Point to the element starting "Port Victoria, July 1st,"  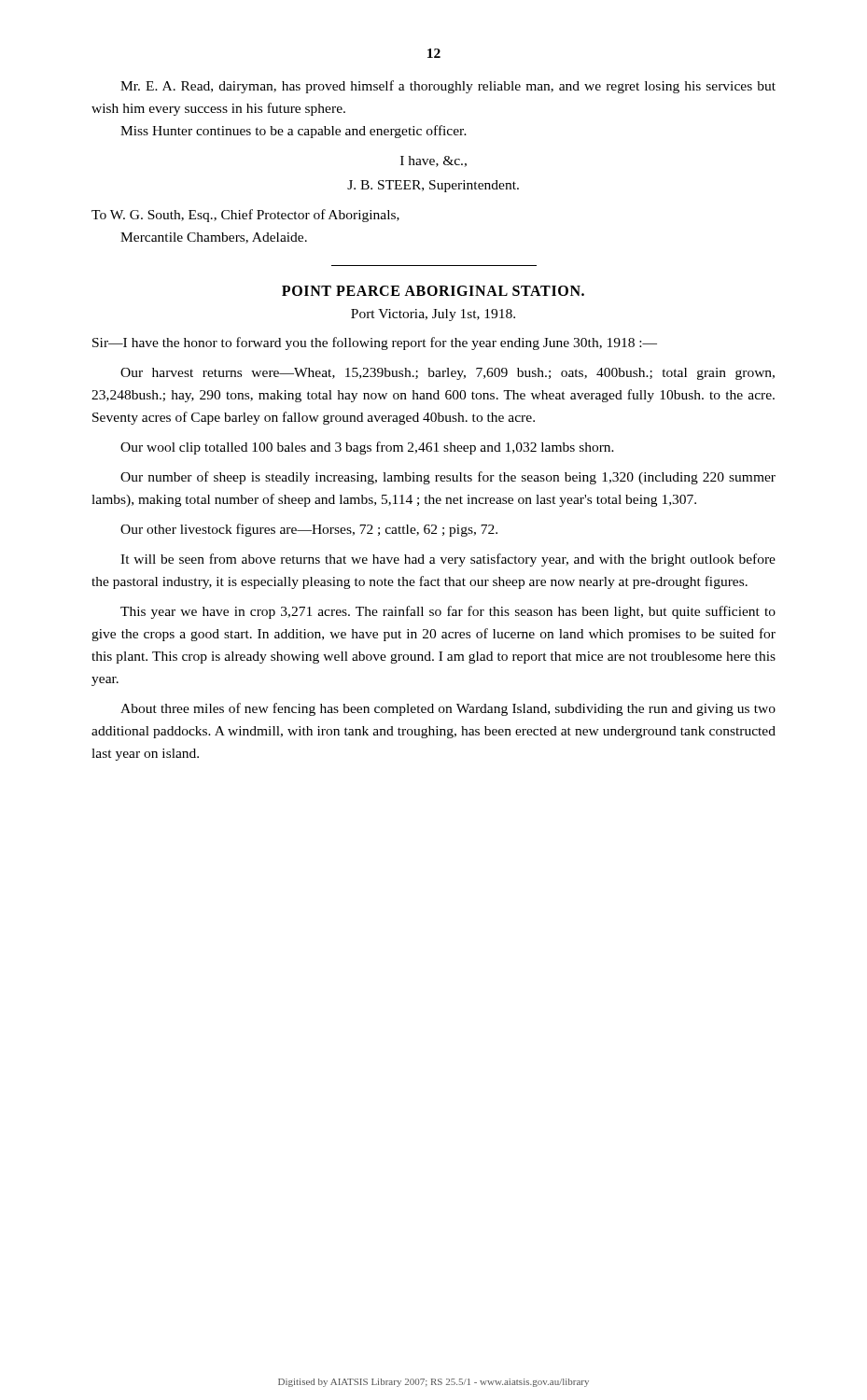434,313
